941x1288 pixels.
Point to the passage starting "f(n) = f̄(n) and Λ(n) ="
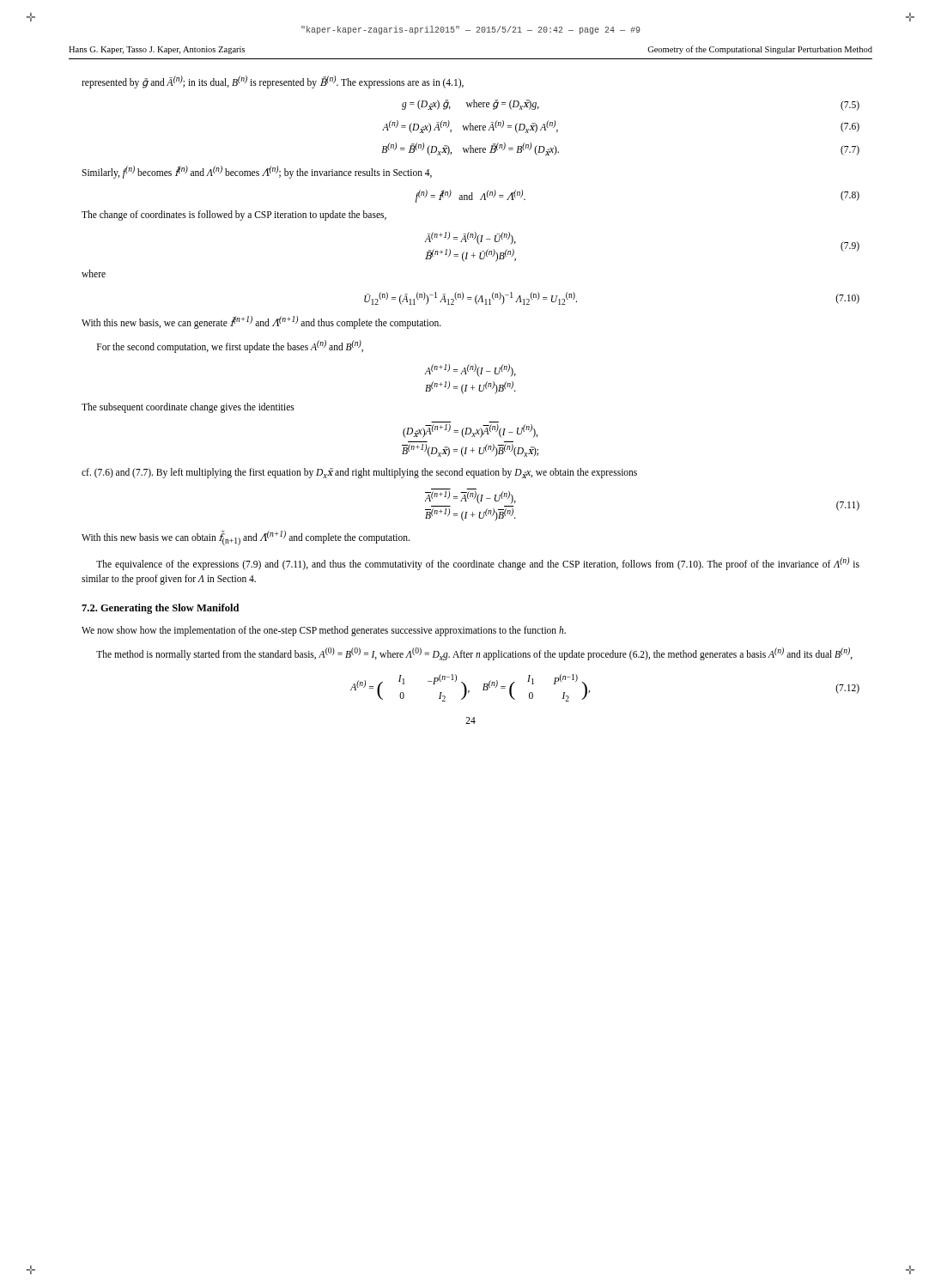coord(470,196)
